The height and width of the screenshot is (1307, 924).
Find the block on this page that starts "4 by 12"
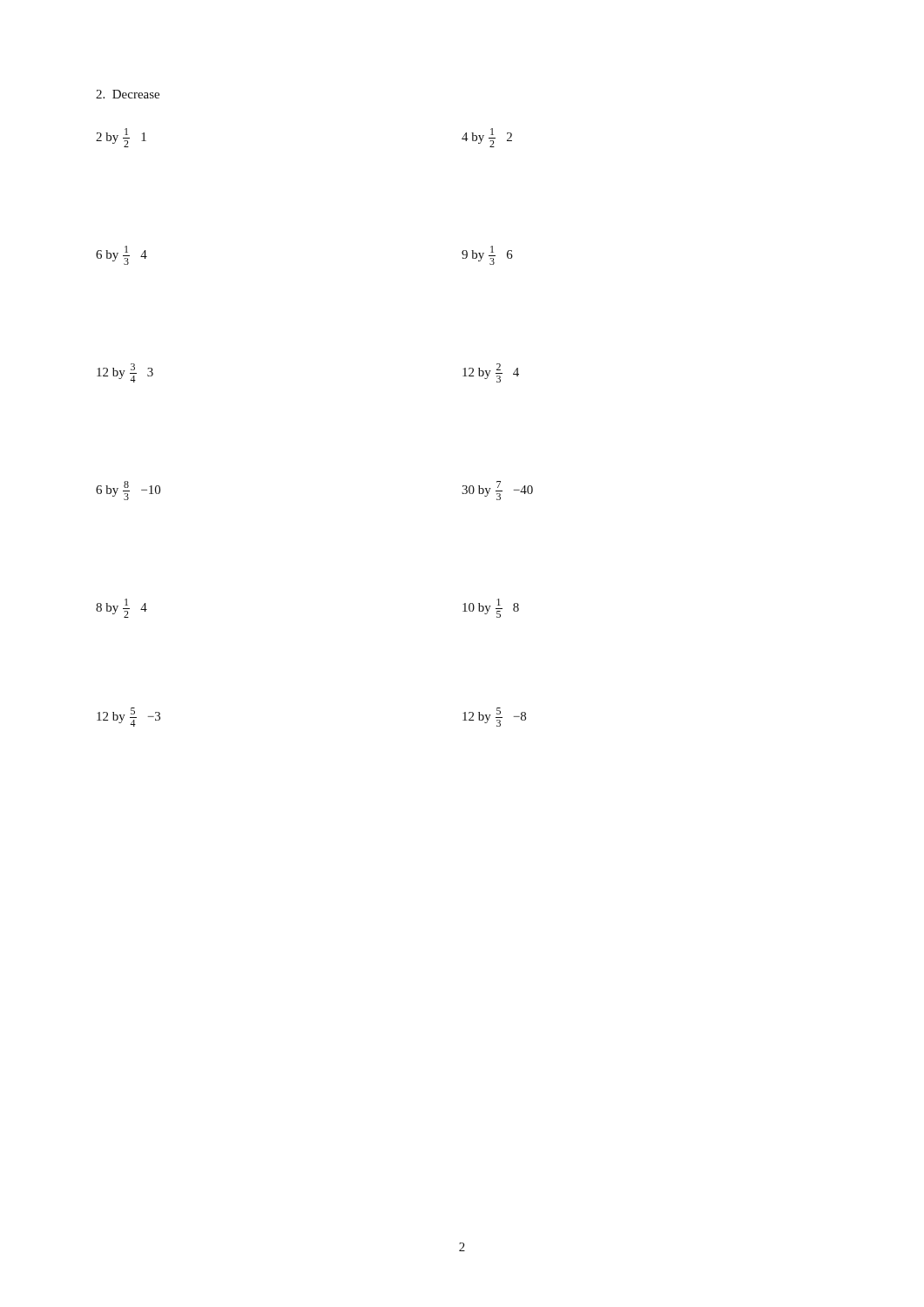(487, 138)
